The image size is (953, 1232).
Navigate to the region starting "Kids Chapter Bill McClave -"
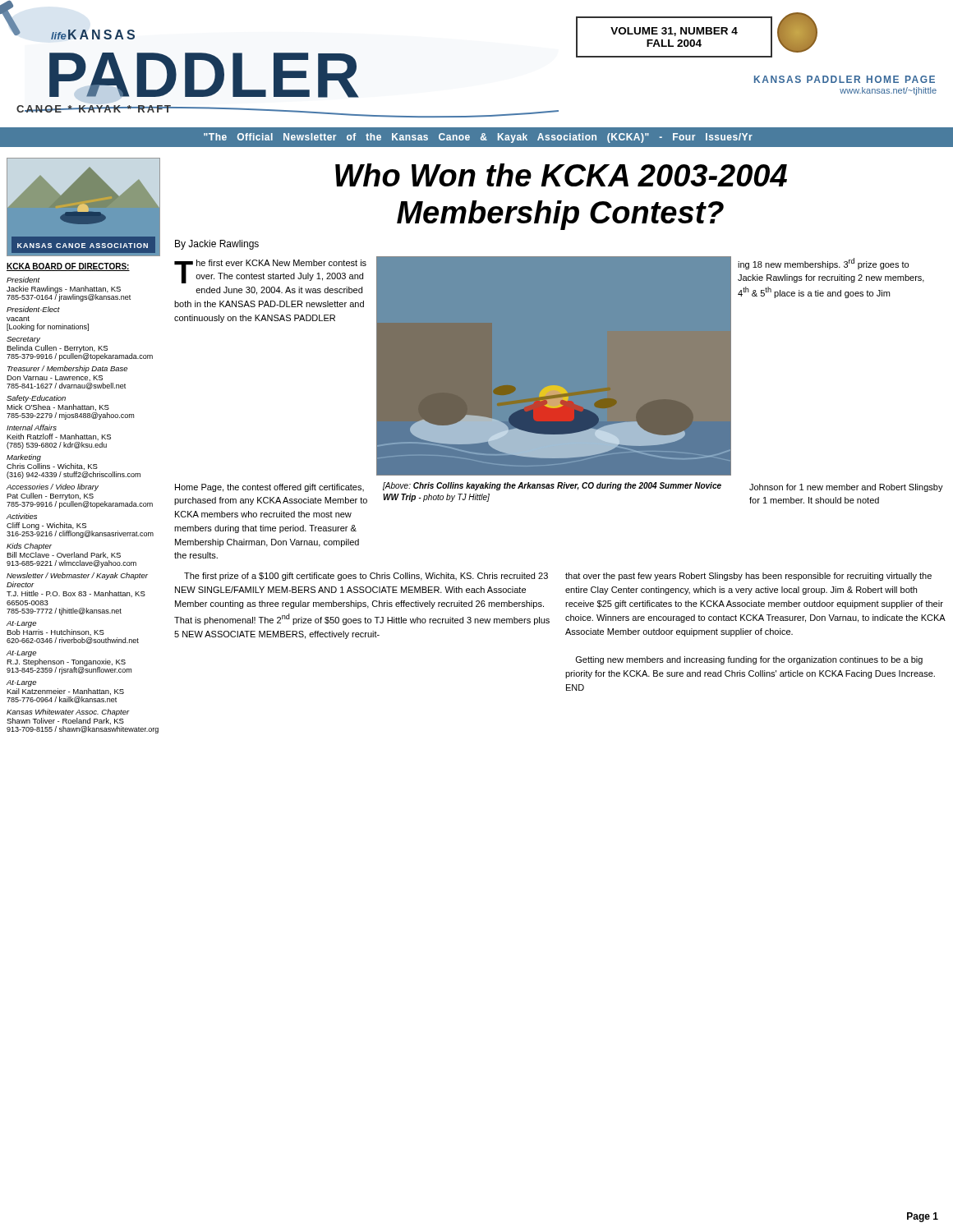click(x=87, y=554)
